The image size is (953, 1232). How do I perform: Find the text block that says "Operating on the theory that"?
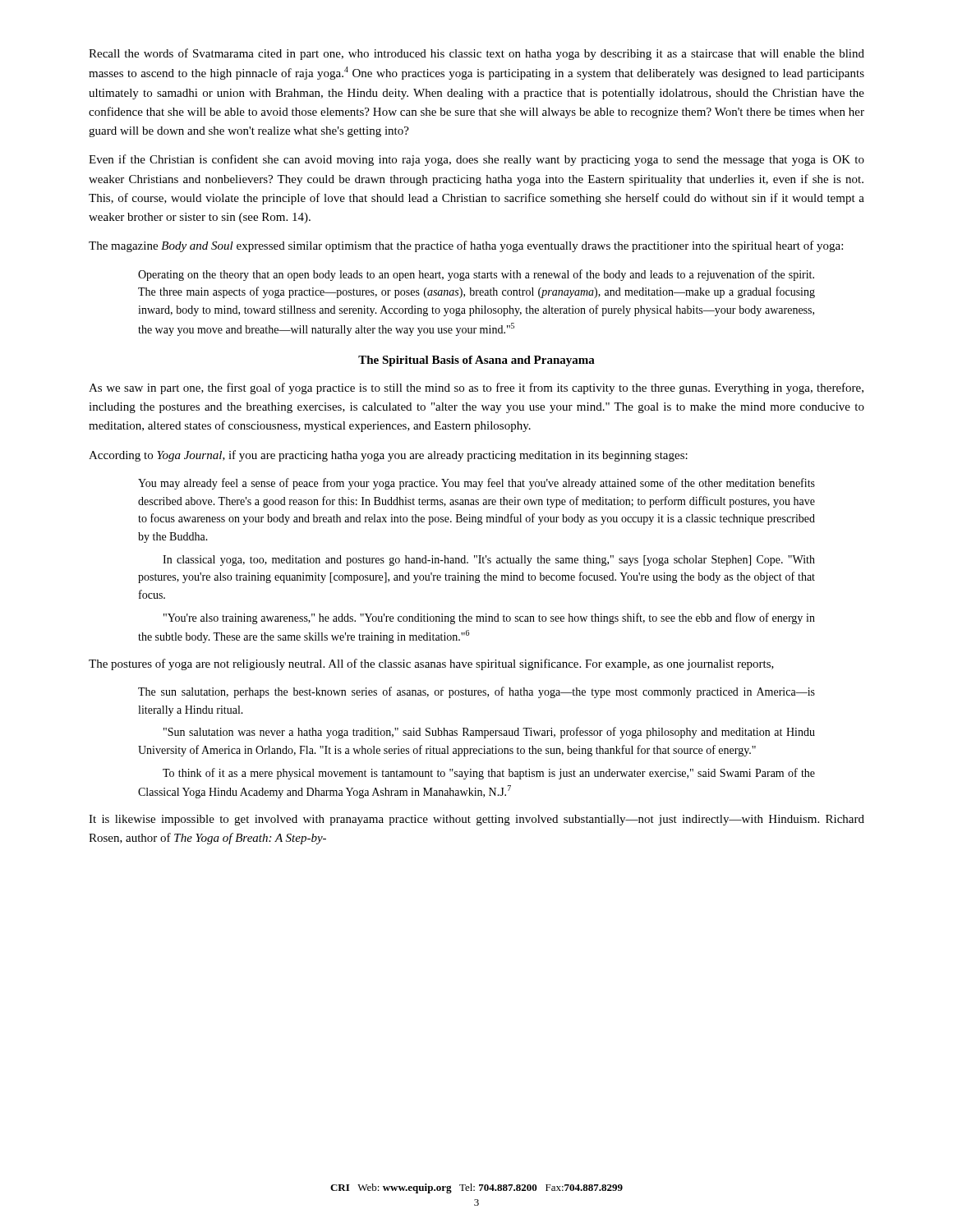point(476,302)
